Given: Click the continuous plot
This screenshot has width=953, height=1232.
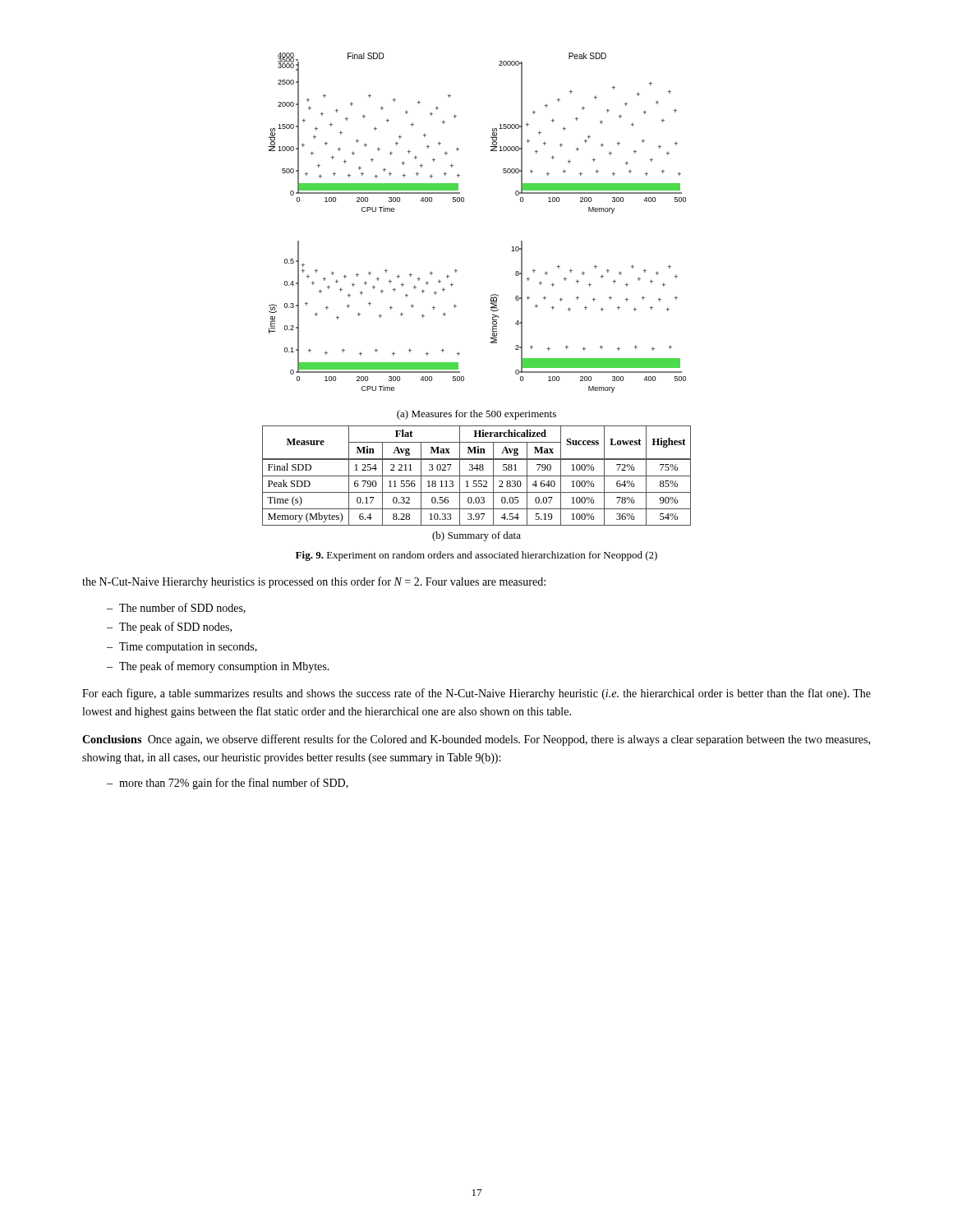Looking at the screenshot, I should [476, 225].
